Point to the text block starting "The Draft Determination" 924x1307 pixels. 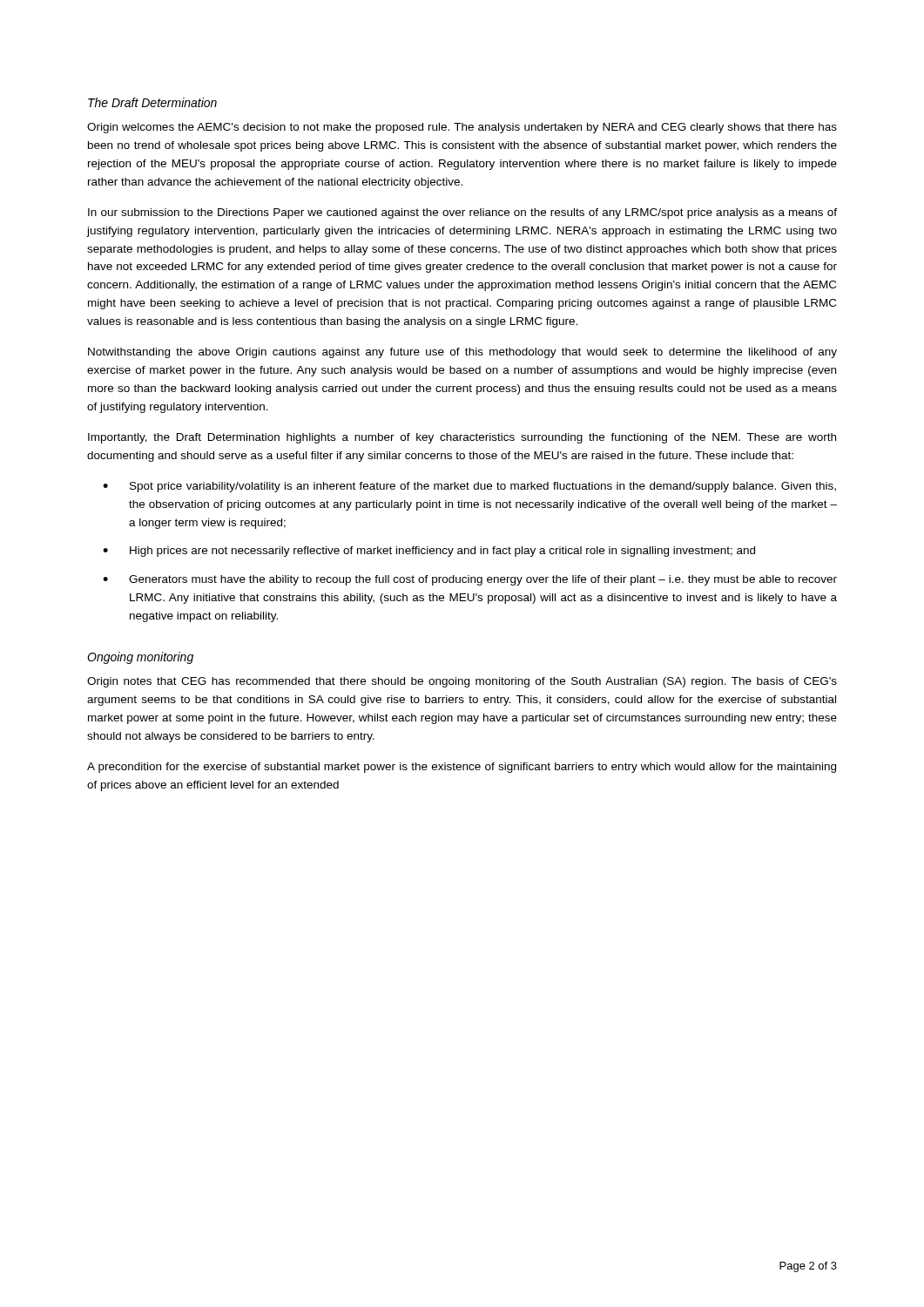(x=152, y=103)
